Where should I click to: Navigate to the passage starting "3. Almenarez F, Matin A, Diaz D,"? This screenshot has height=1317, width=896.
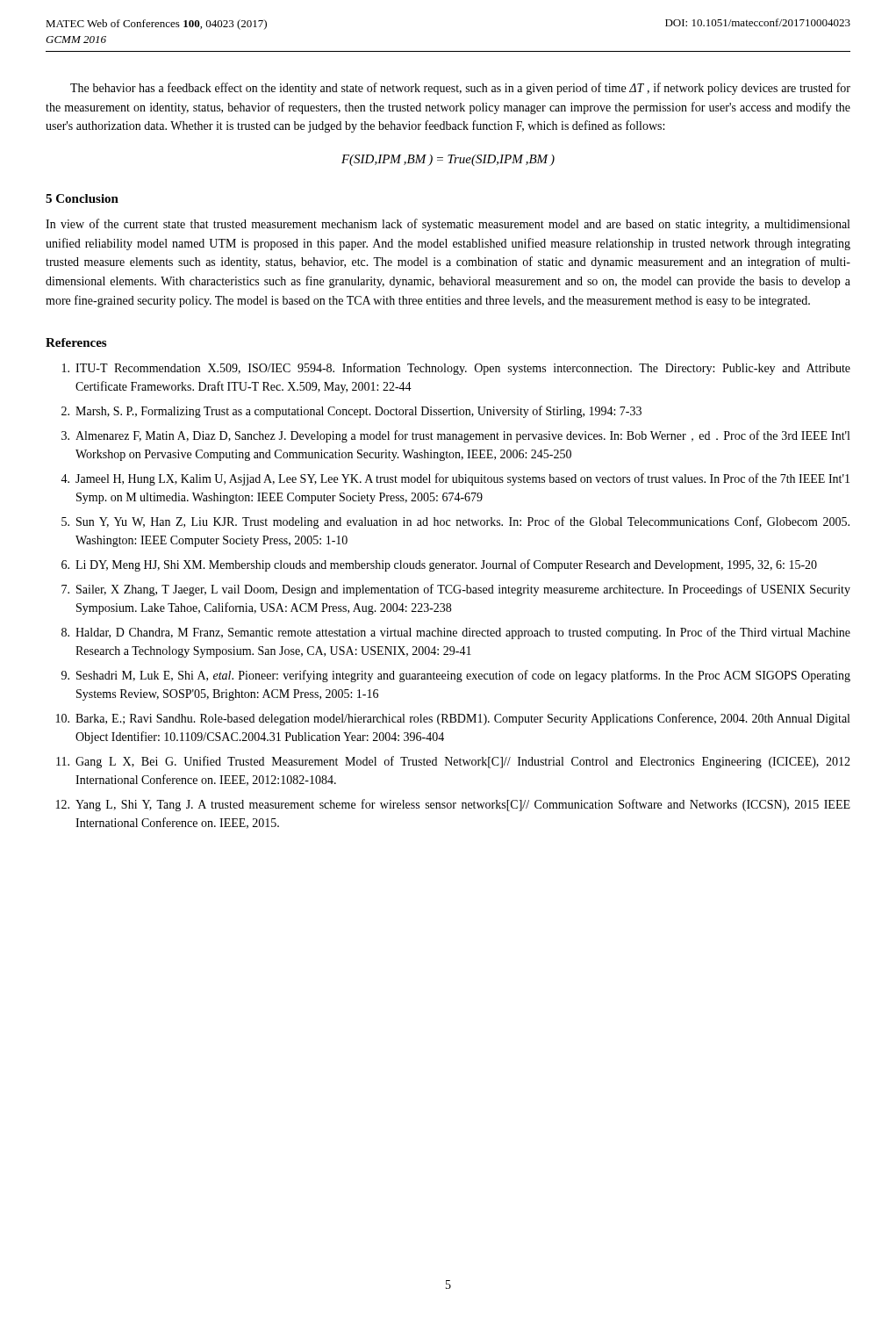coord(448,445)
